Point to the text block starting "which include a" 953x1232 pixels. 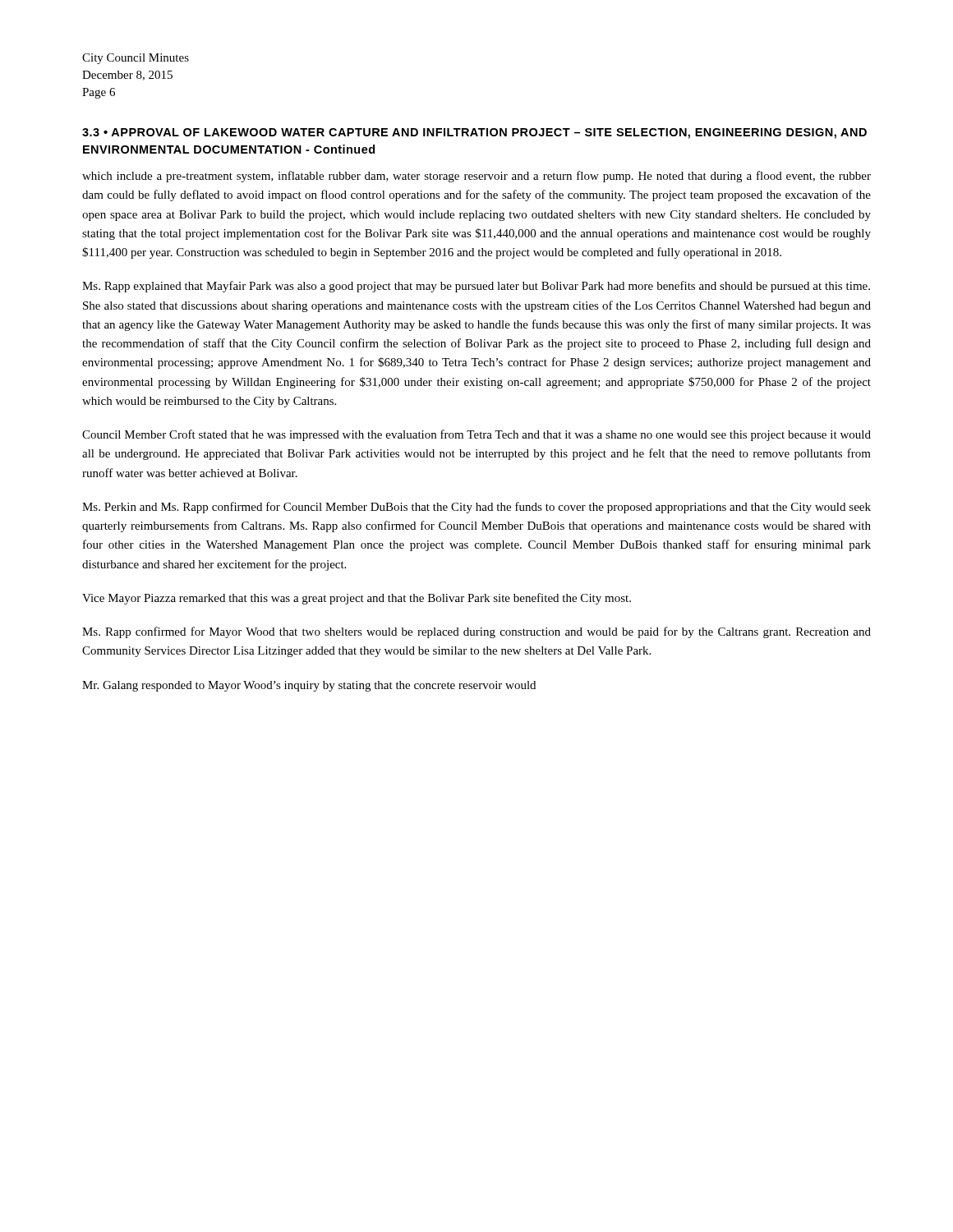(476, 214)
